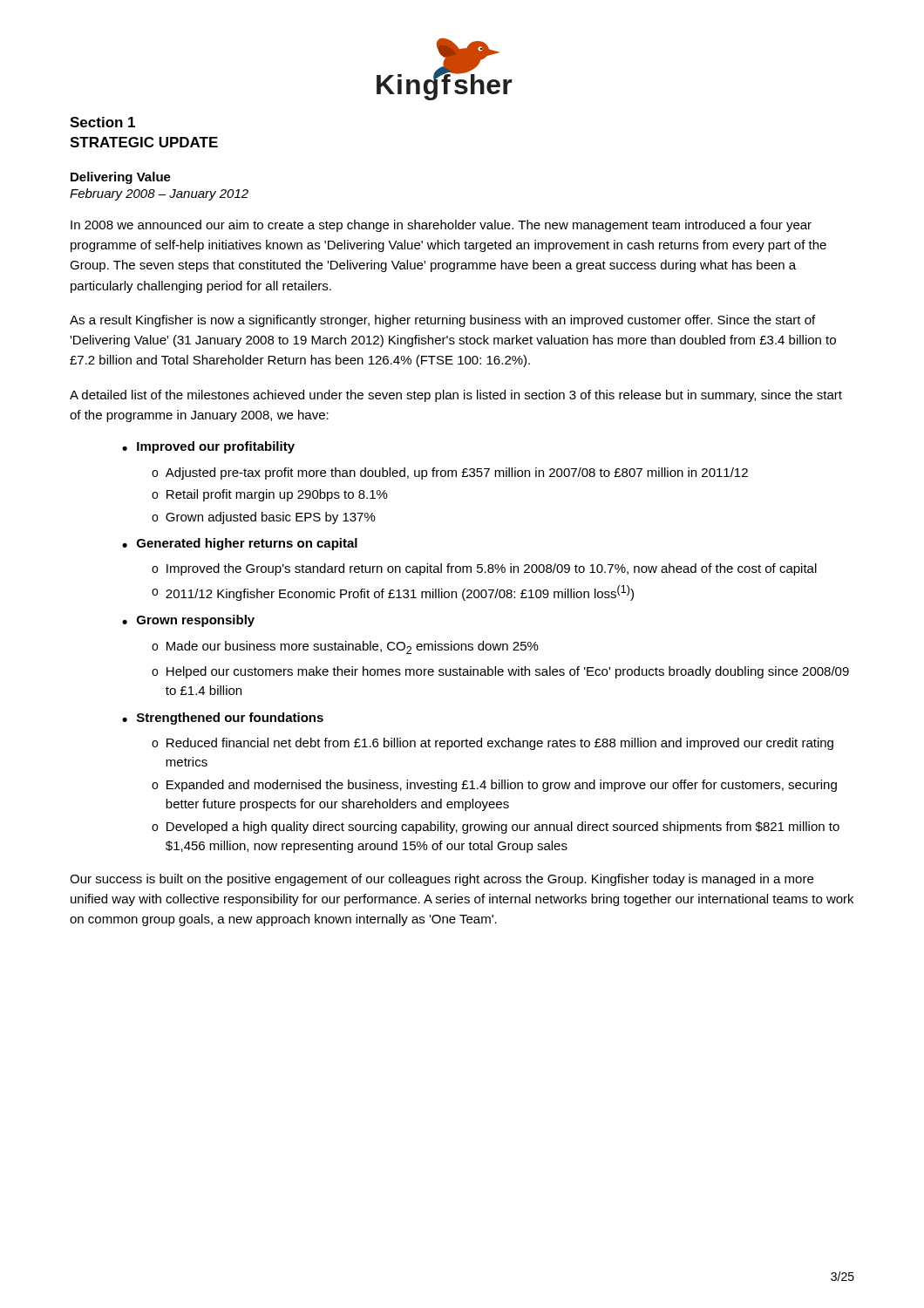924x1308 pixels.
Task: Click the passage that begins "o Developed a high quality direct sourcing"
Action: point(503,837)
